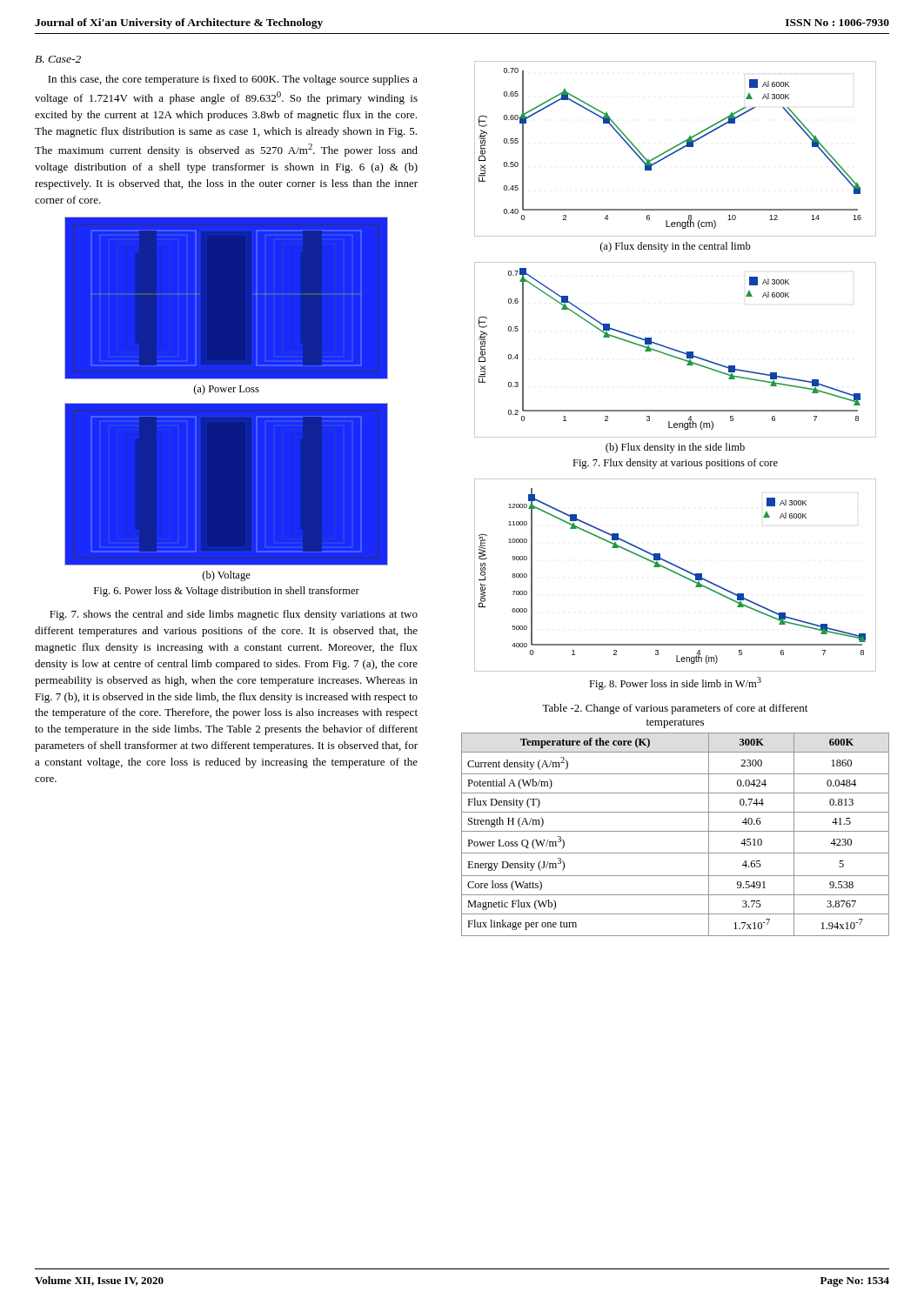Click on the text block that says "In this case, the core temperature is"
The height and width of the screenshot is (1305, 924).
tap(226, 139)
